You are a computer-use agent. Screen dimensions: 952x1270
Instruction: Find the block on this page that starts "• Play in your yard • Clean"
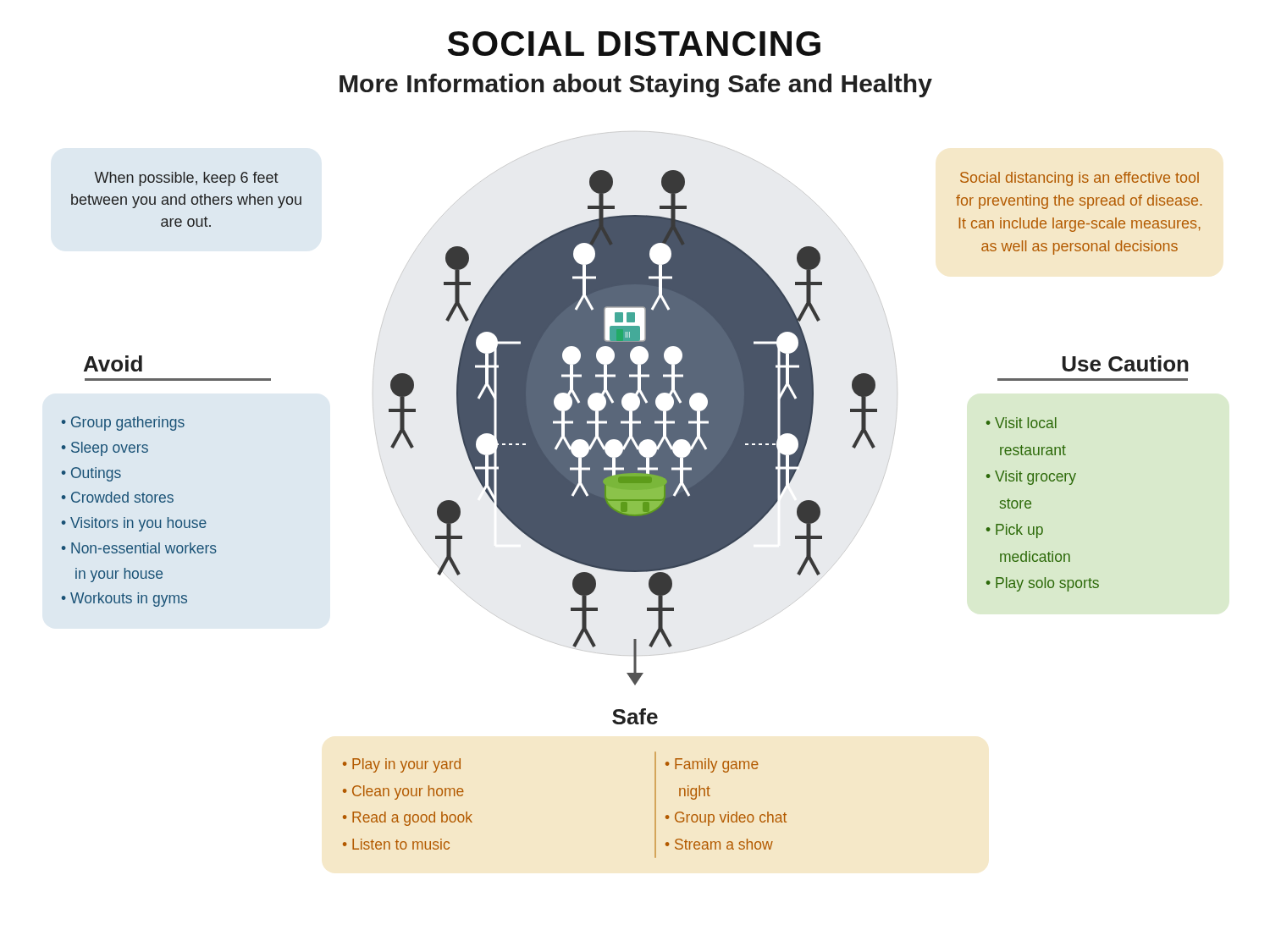coord(655,805)
